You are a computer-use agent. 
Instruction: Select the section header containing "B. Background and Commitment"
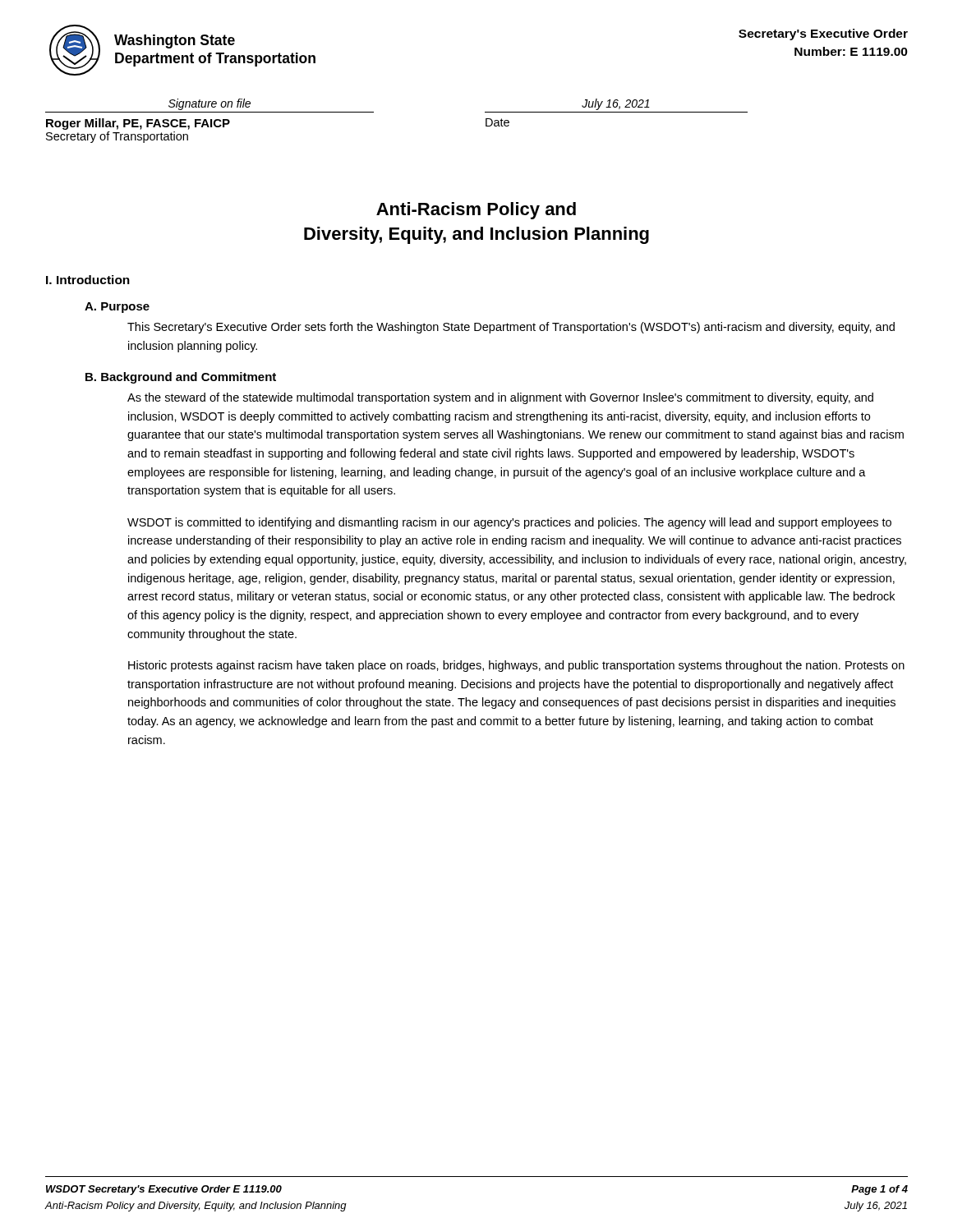180,377
